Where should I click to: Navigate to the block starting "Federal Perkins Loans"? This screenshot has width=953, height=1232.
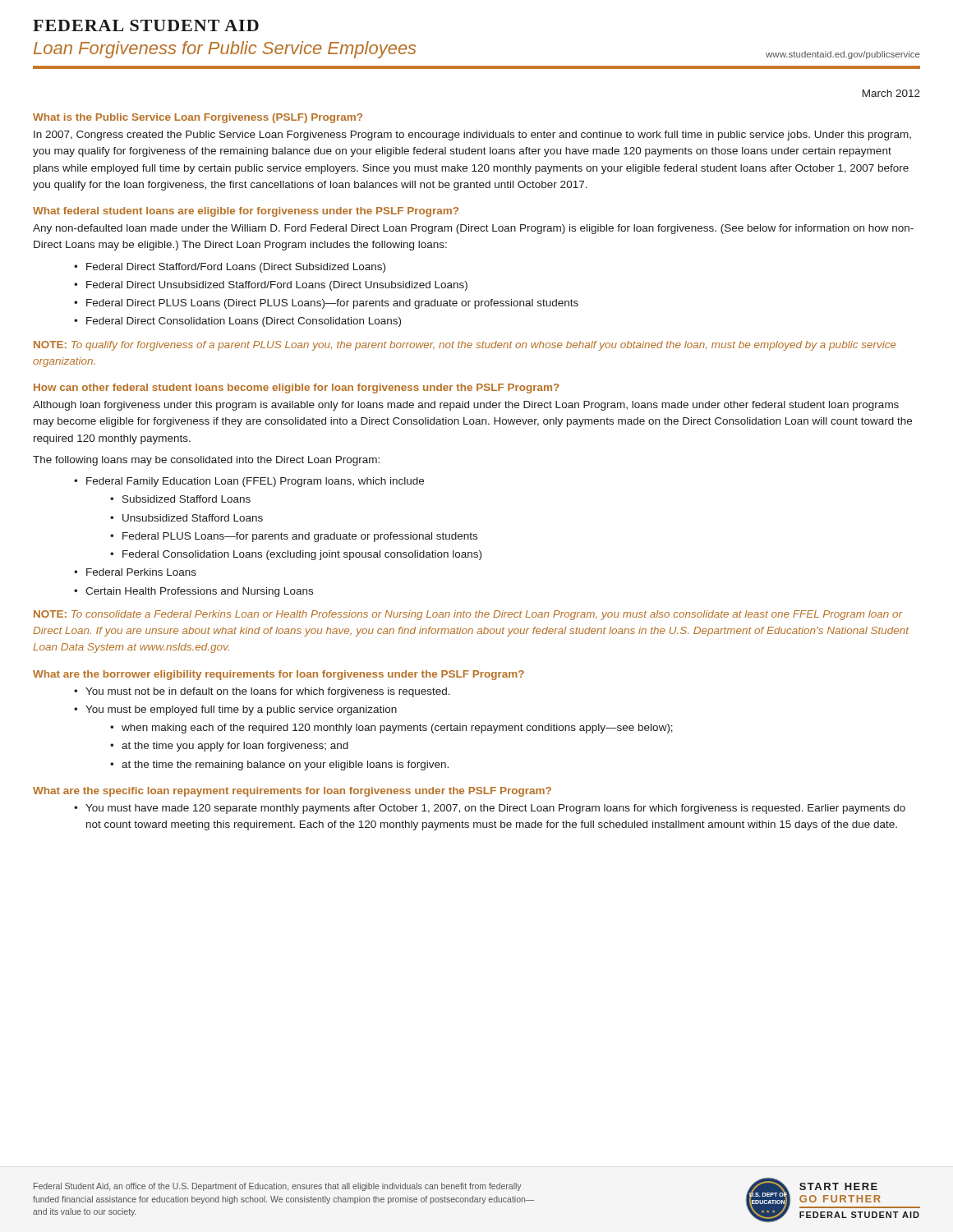(x=141, y=572)
